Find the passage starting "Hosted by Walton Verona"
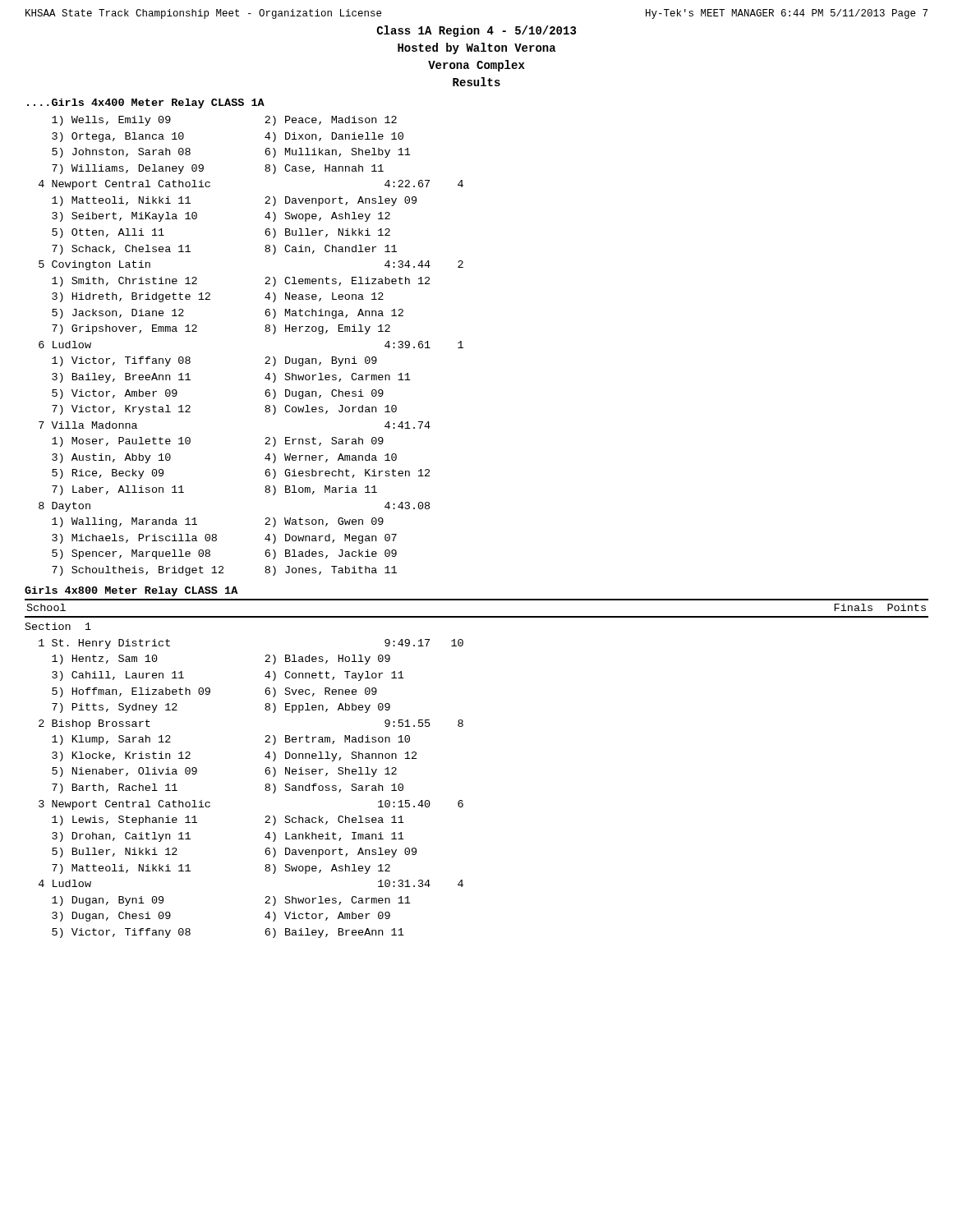Image resolution: width=953 pixels, height=1232 pixels. pos(476,48)
